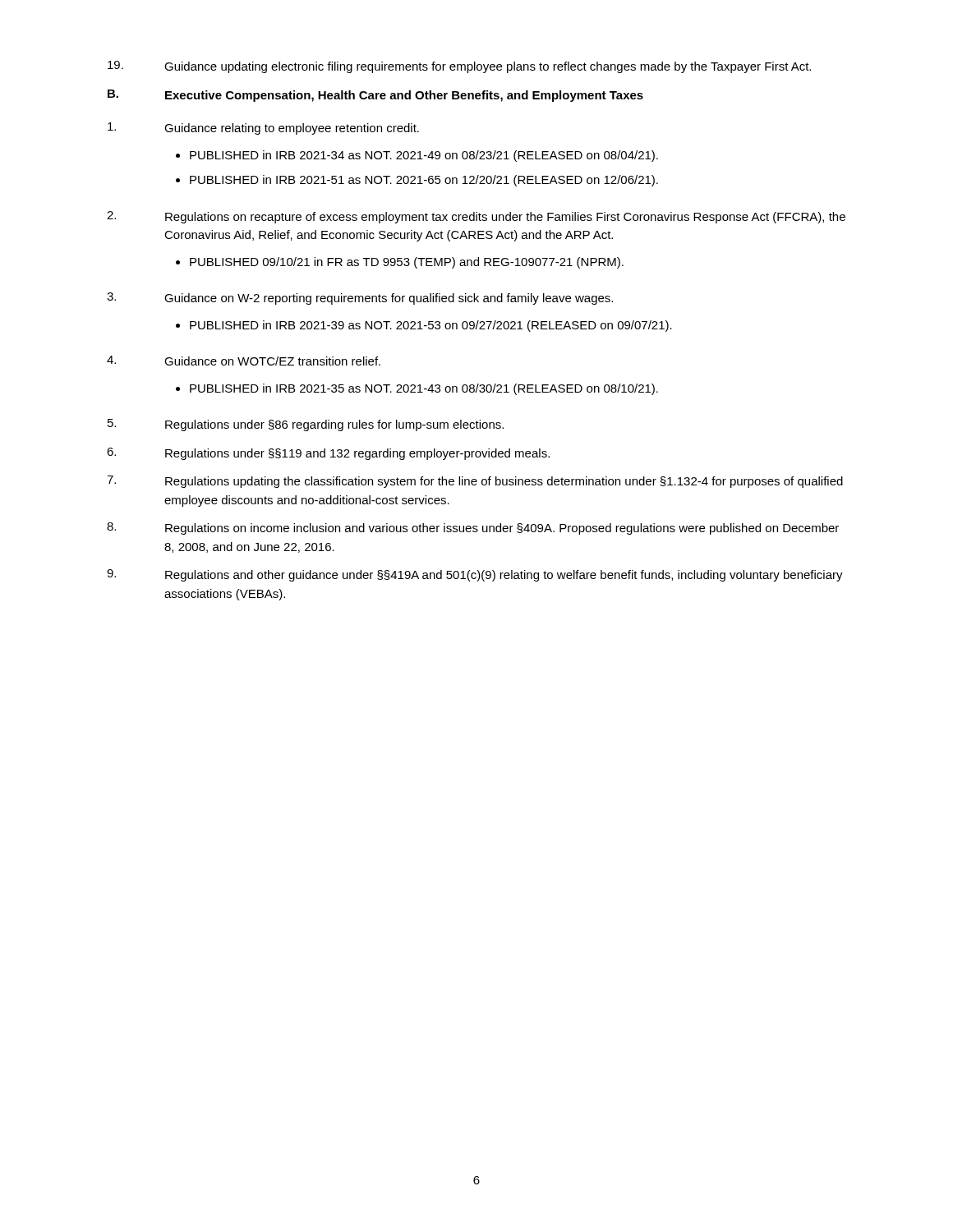Locate the text block starting "19. Guidance updating electronic filing requirements for"
The image size is (953, 1232).
tap(476, 67)
